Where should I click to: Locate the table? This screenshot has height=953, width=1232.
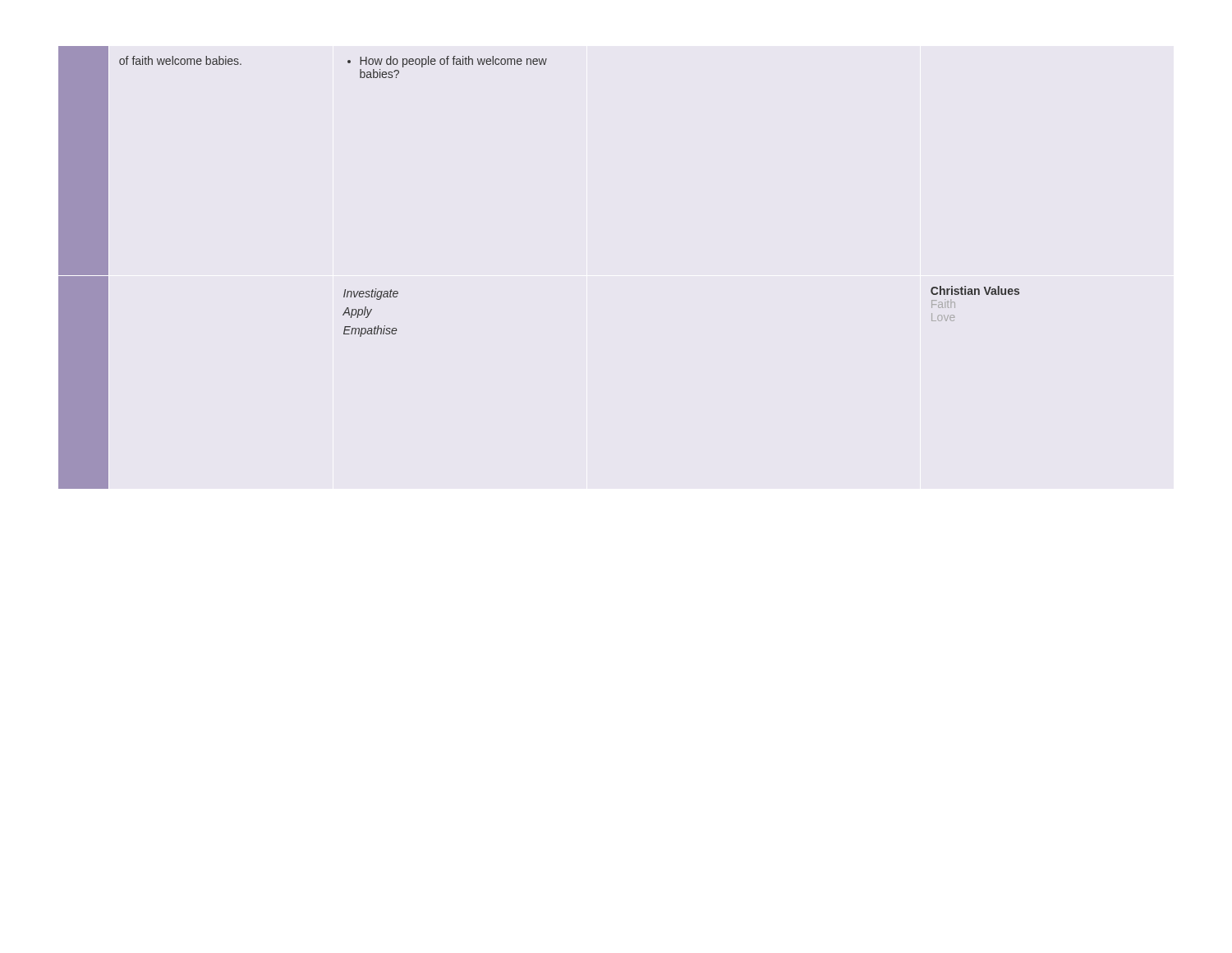pos(616,267)
